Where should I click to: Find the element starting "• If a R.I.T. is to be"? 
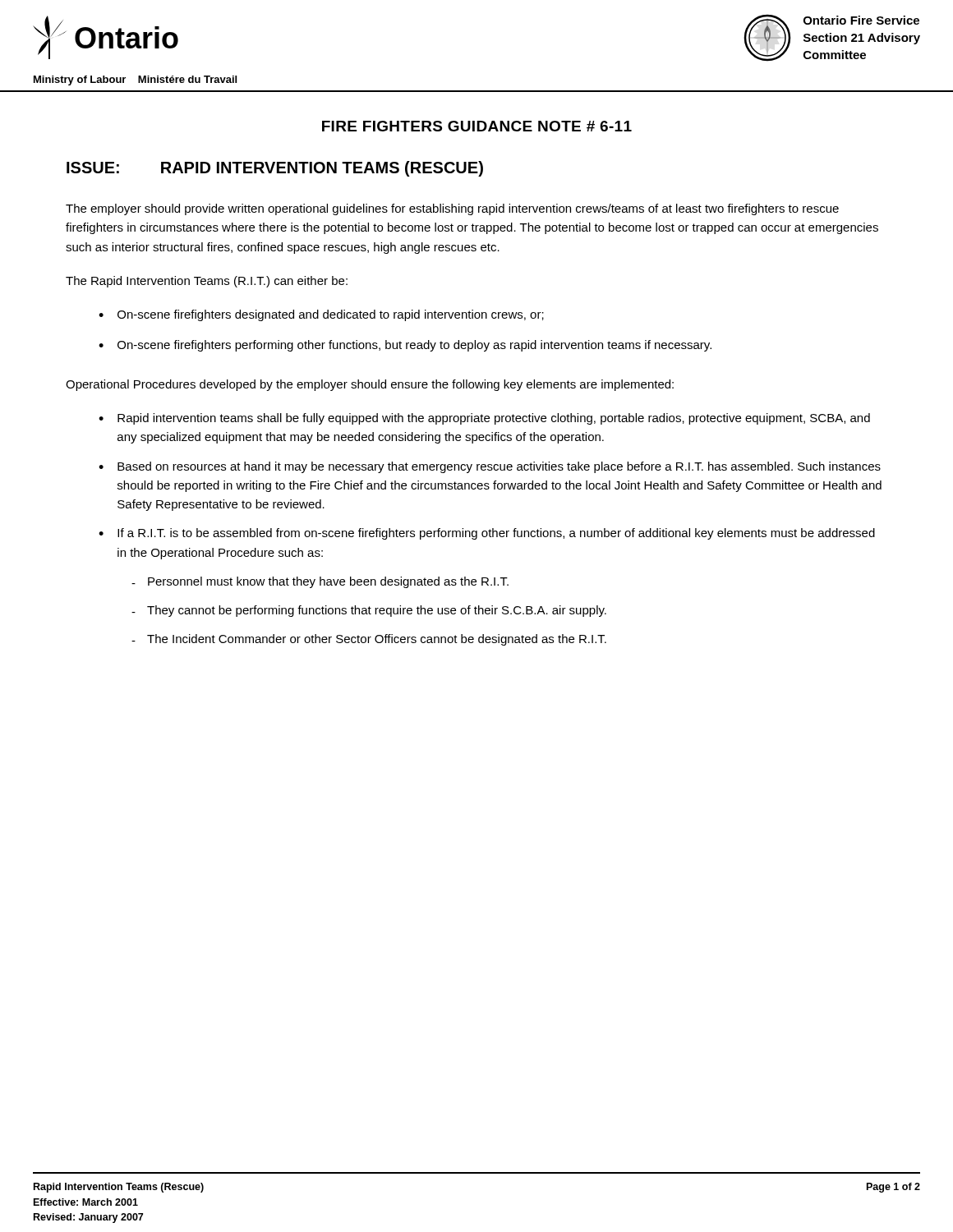[x=476, y=587]
